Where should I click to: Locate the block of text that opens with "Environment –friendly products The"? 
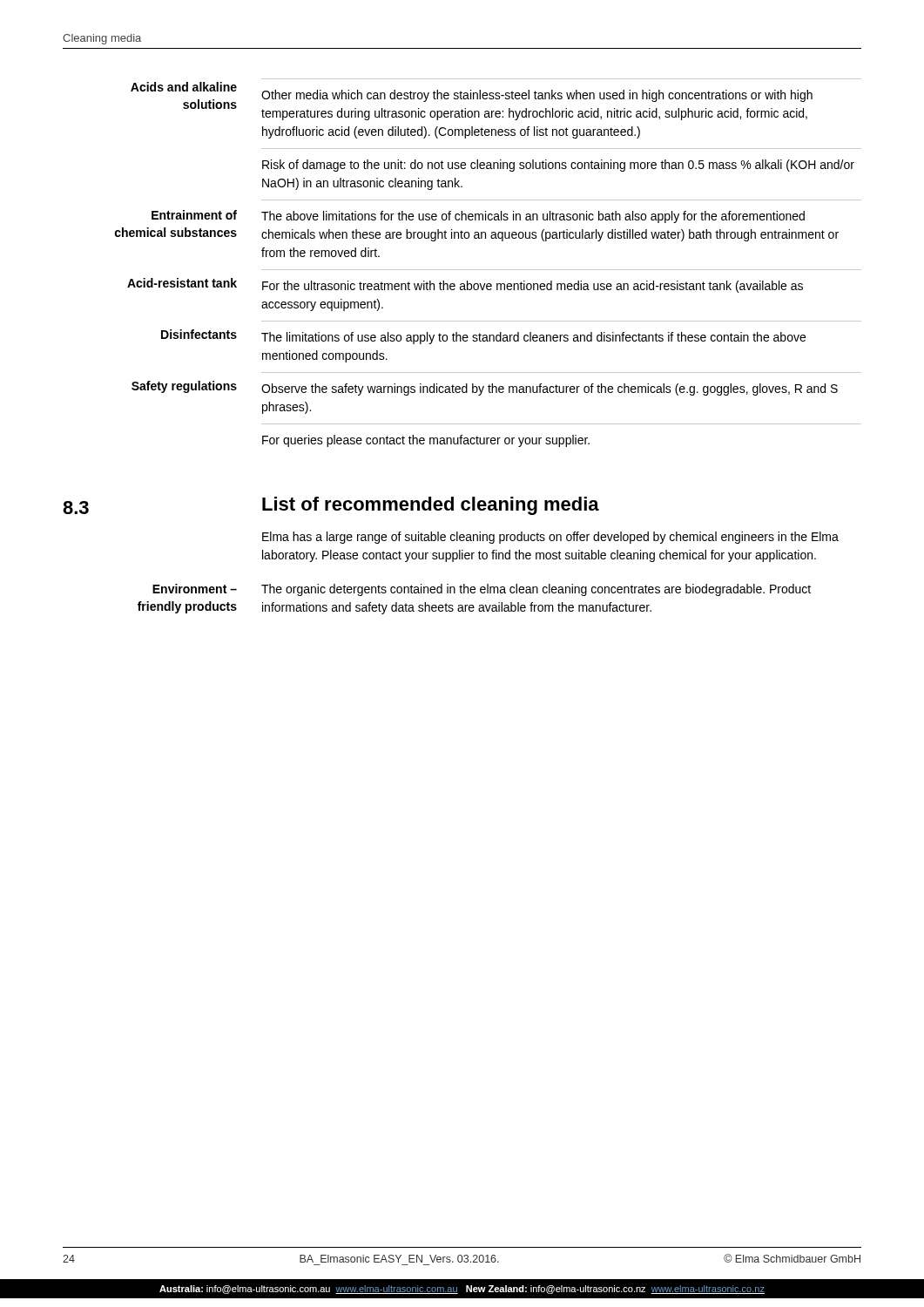click(462, 599)
